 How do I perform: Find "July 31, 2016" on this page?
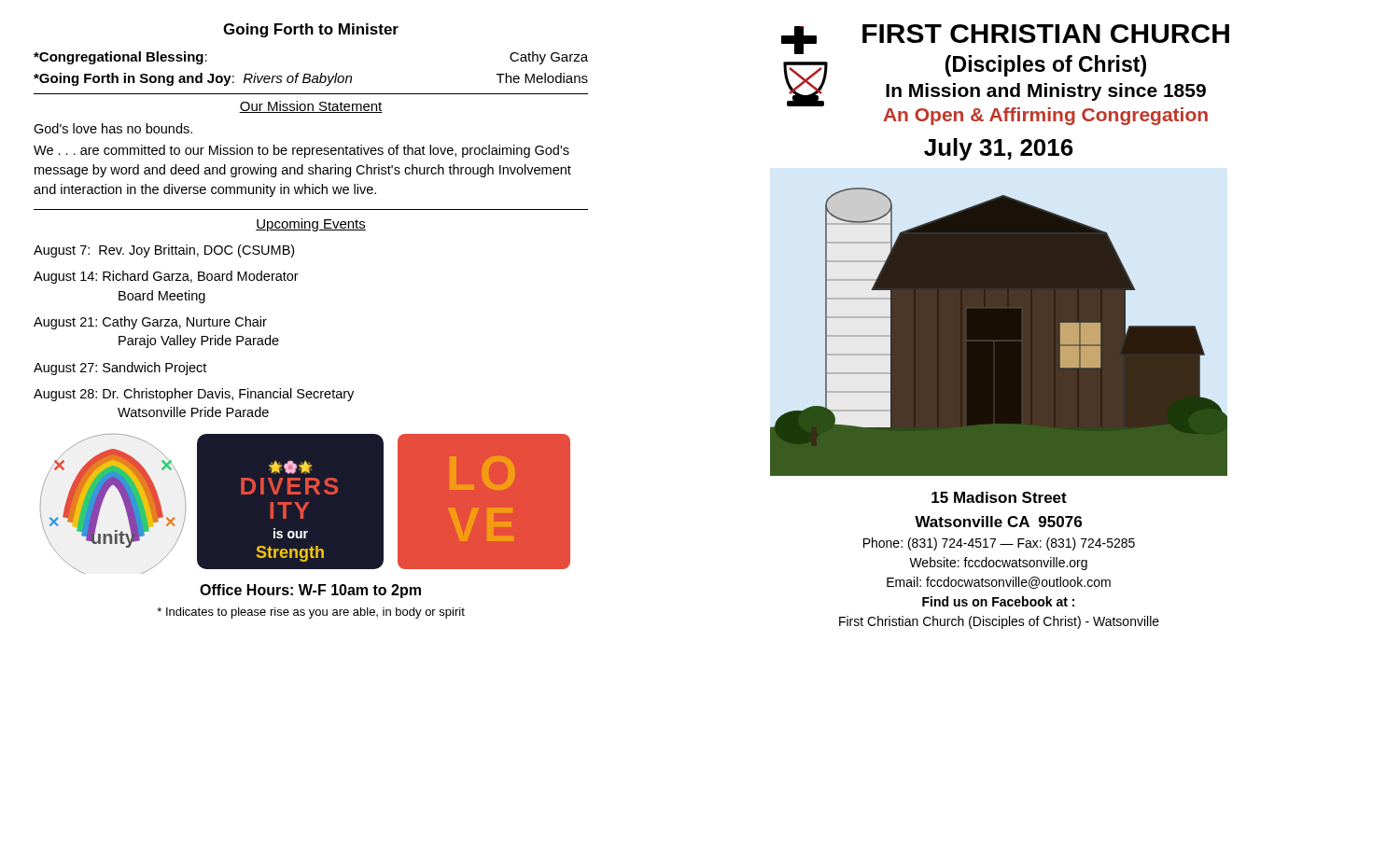[999, 147]
